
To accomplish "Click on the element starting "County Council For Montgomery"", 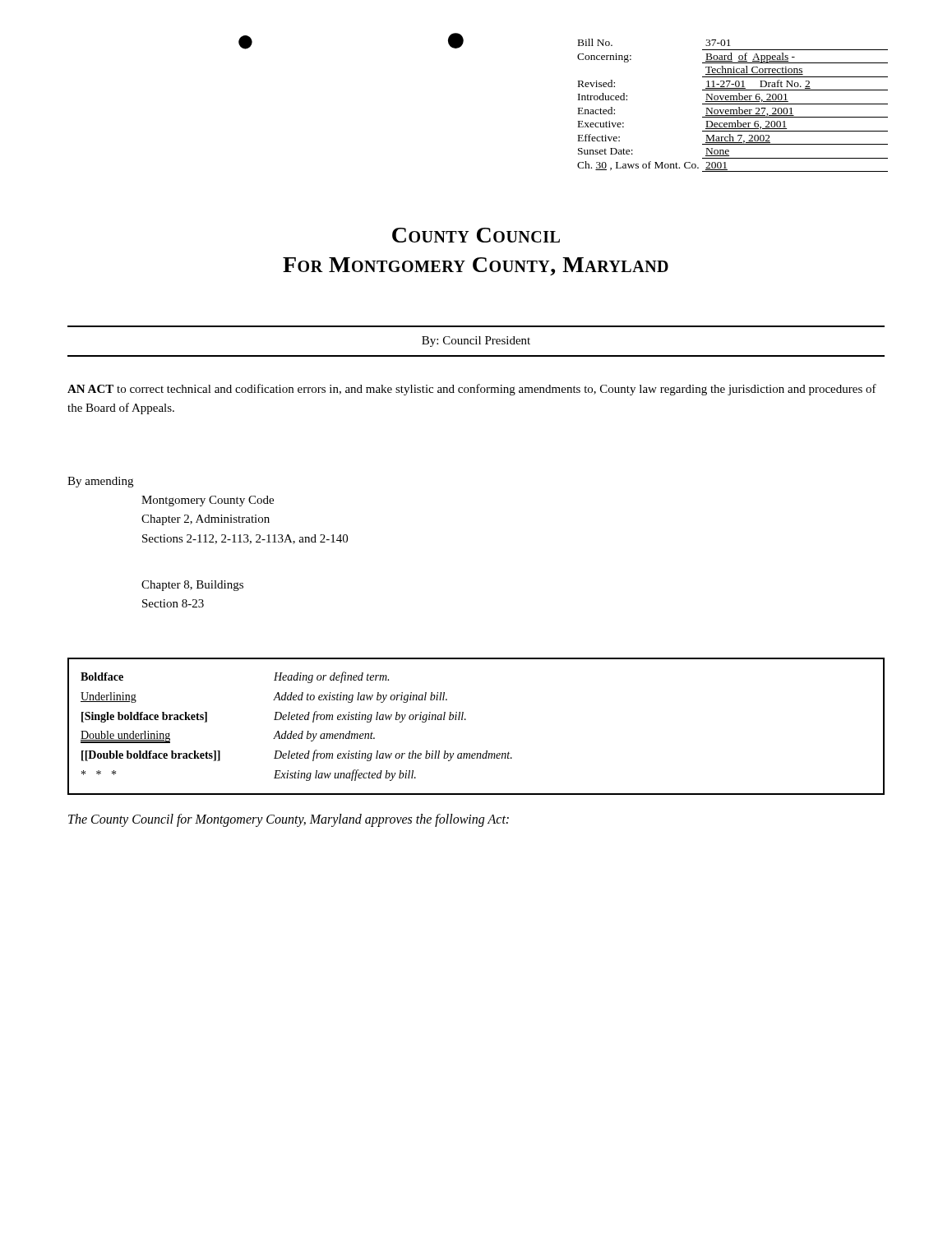I will [476, 250].
